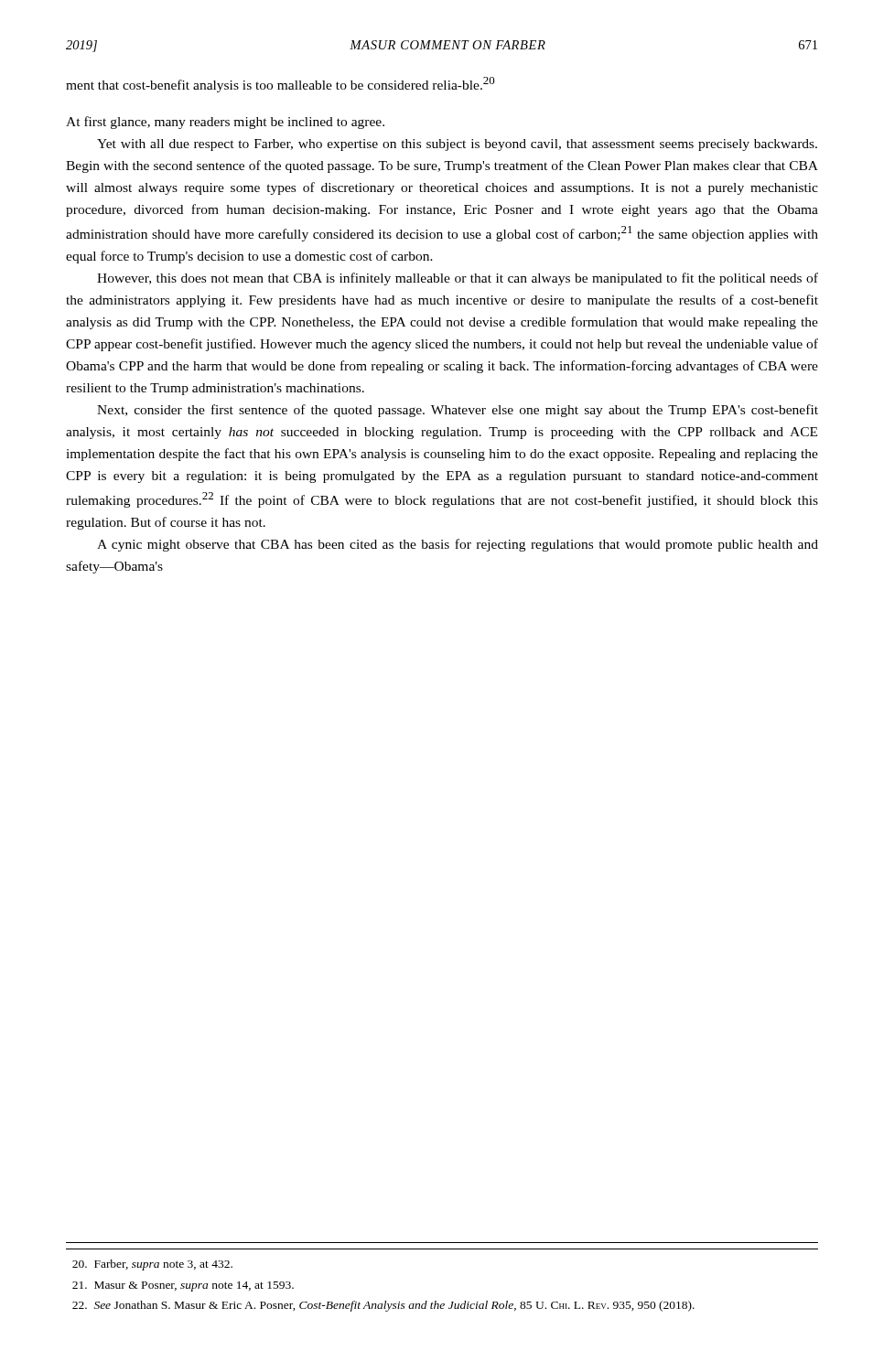Locate the text starting "ment that cost-benefit analysis is too malleable to"

point(280,83)
